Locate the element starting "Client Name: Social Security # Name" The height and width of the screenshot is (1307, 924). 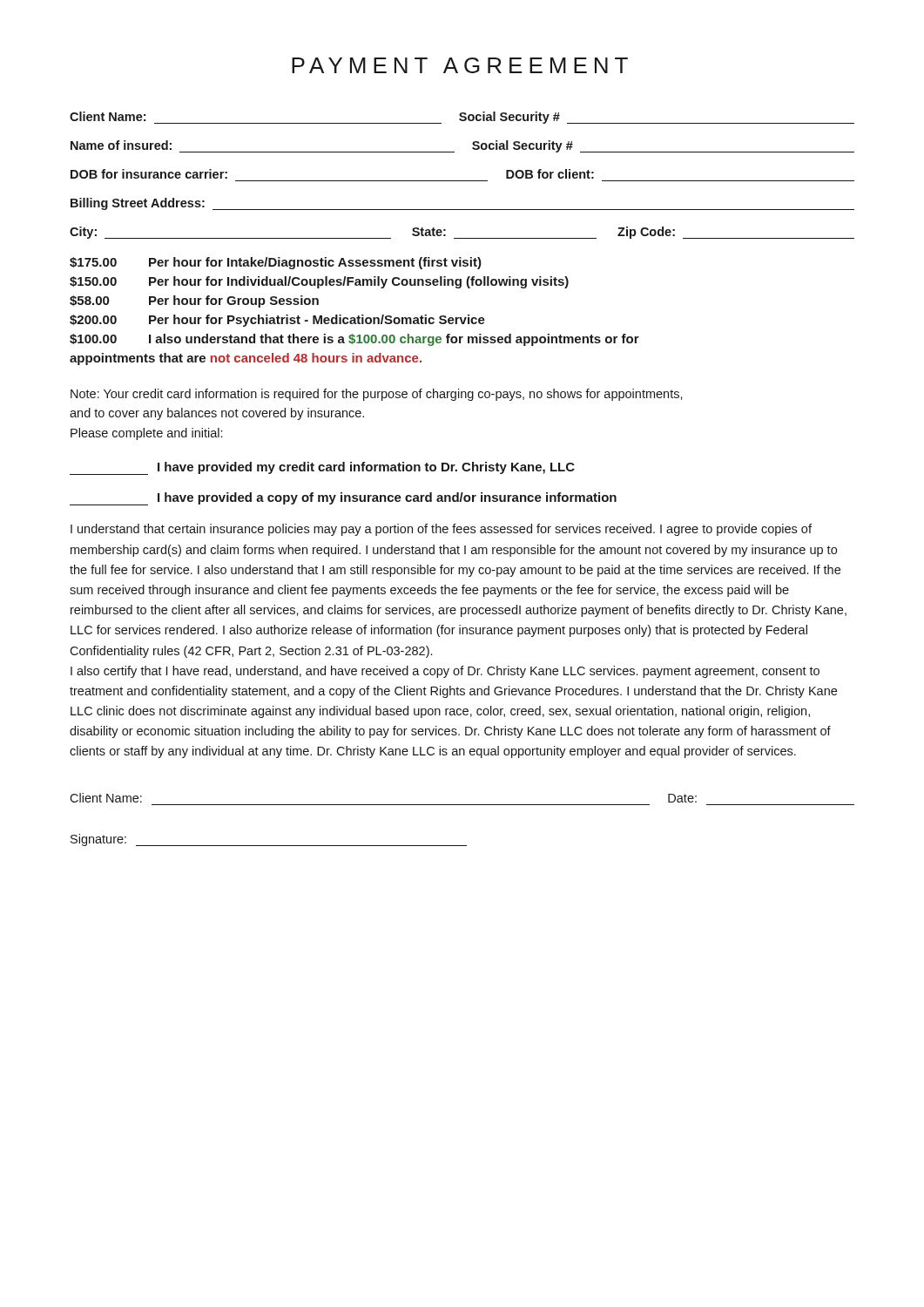click(462, 173)
